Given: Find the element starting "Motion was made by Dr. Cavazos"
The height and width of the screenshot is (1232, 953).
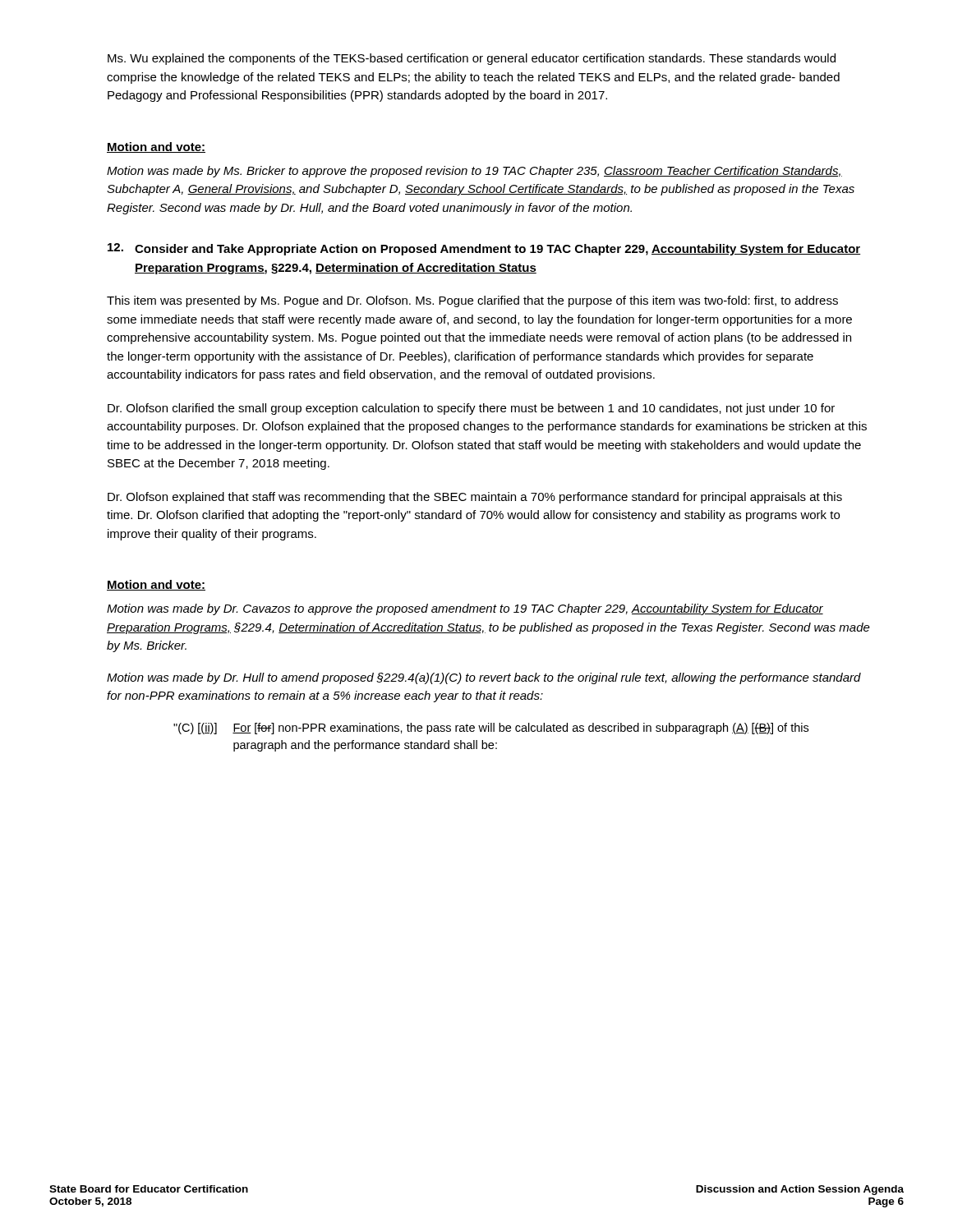Looking at the screenshot, I should pyautogui.click(x=488, y=627).
